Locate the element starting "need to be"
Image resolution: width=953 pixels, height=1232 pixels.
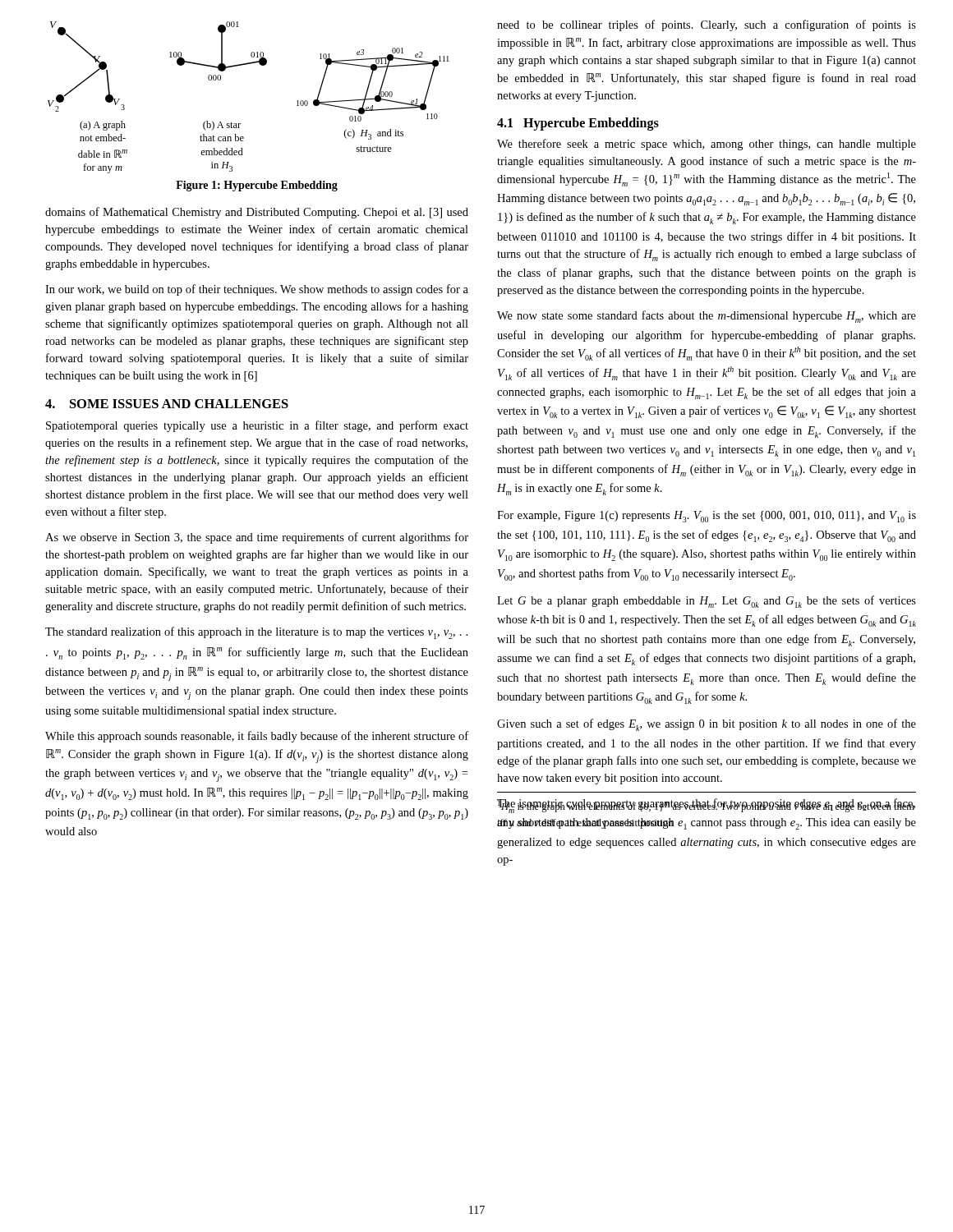pyautogui.click(x=707, y=60)
